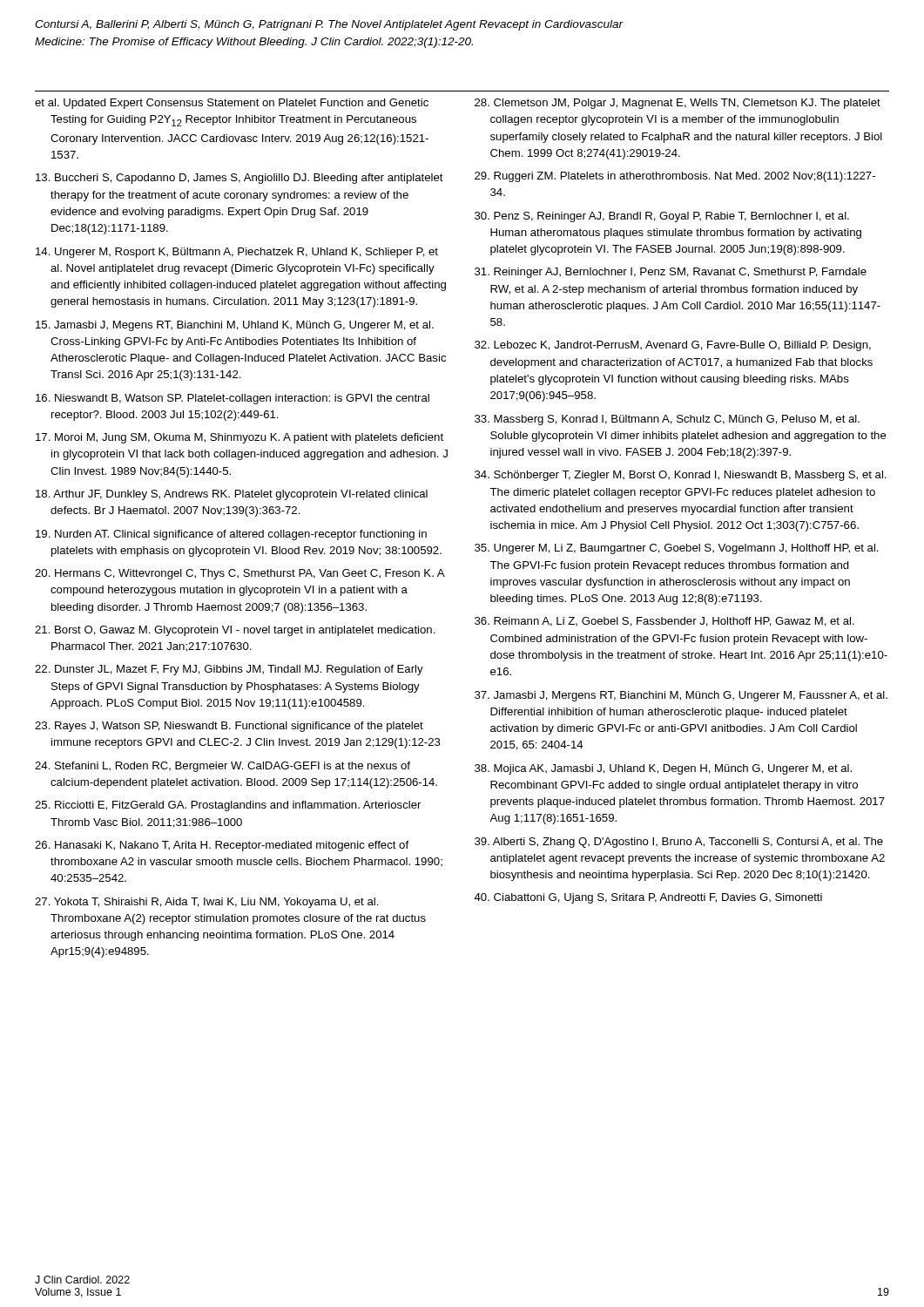Locate the block of text that opens with "Schönberger T, Ziegler M, Borst O,"
Screen dimensions: 1307x924
681,500
